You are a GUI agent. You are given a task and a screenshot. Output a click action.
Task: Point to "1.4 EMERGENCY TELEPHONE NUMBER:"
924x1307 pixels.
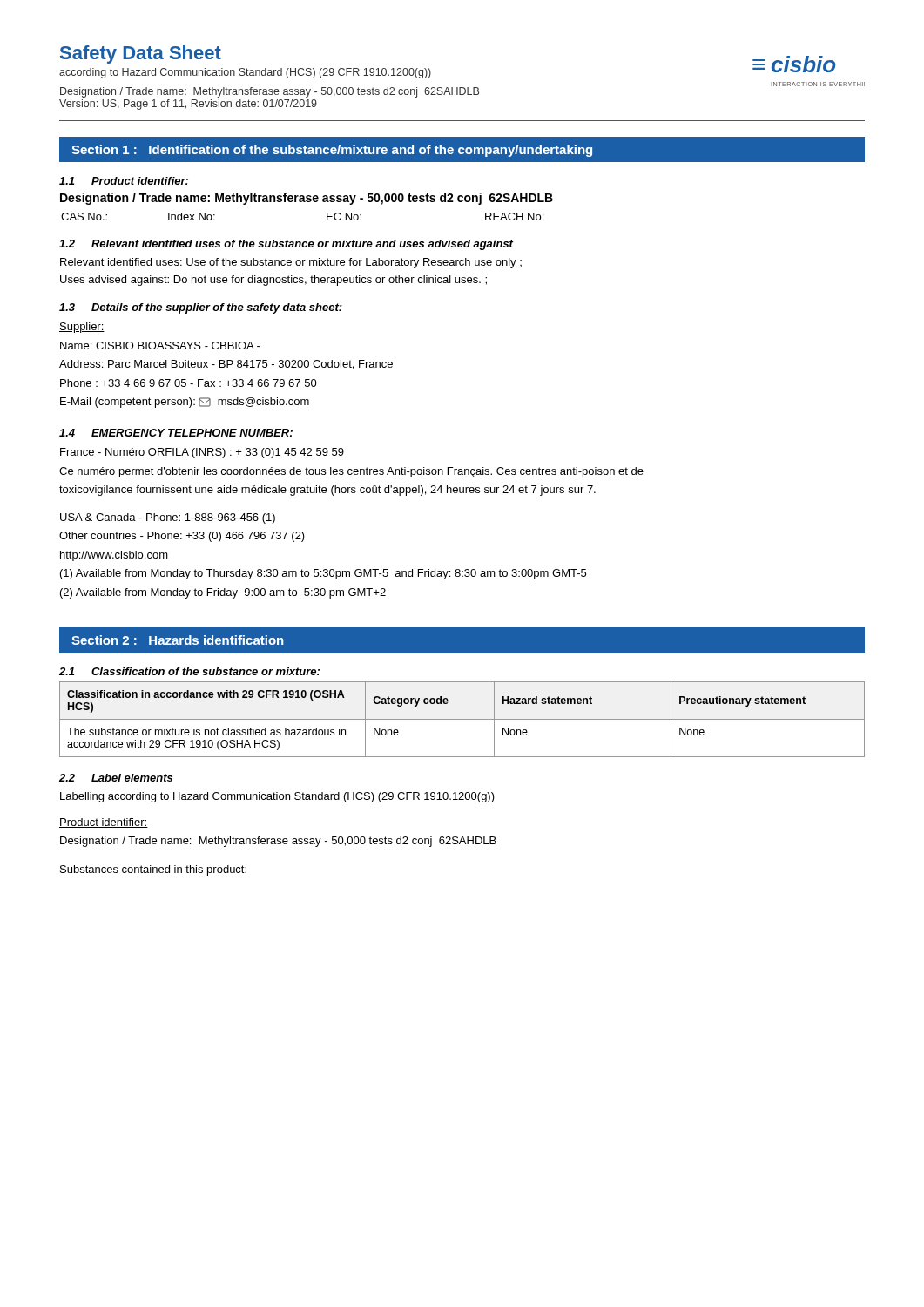pyautogui.click(x=176, y=433)
